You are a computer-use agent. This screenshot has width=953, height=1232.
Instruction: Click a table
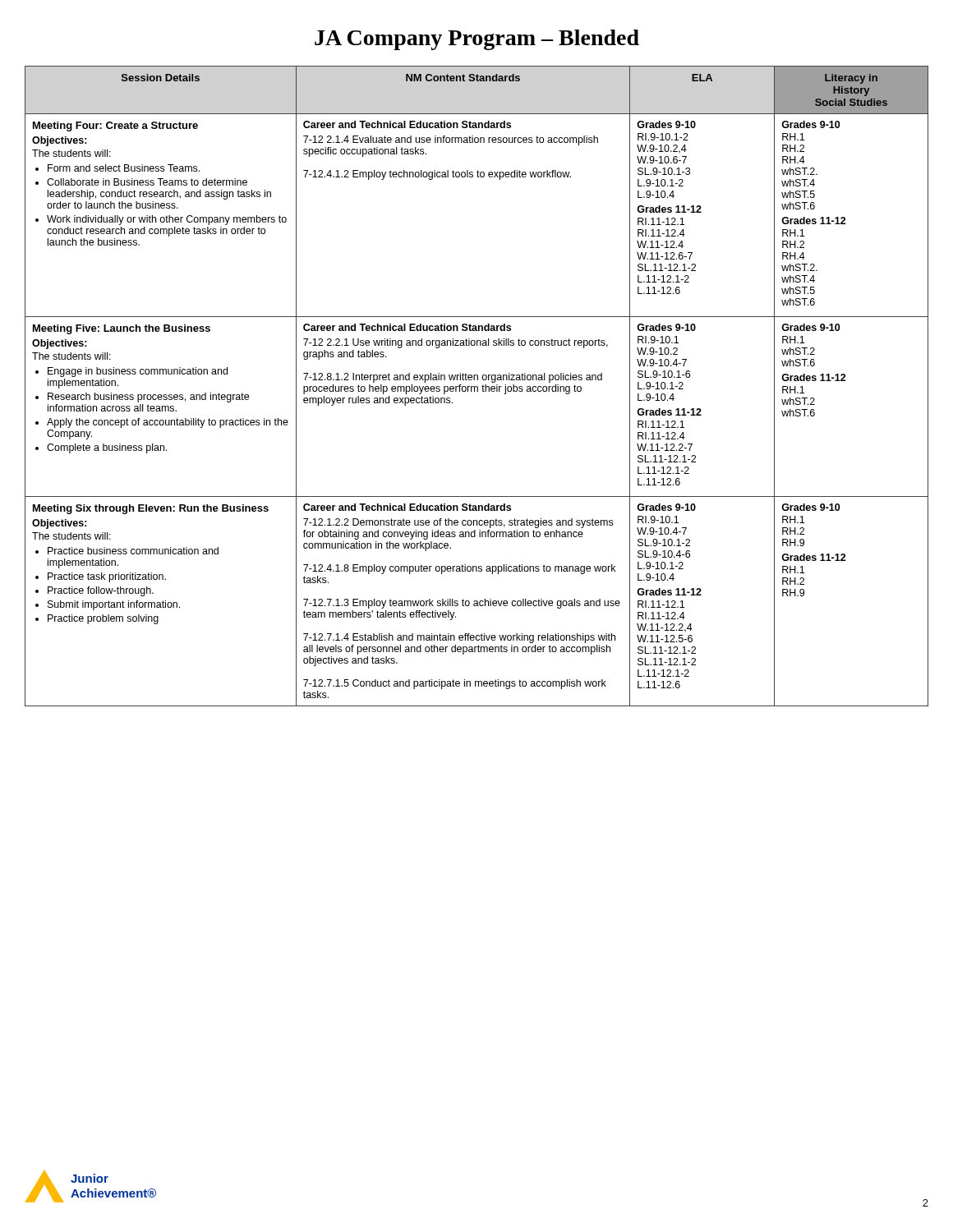point(476,386)
